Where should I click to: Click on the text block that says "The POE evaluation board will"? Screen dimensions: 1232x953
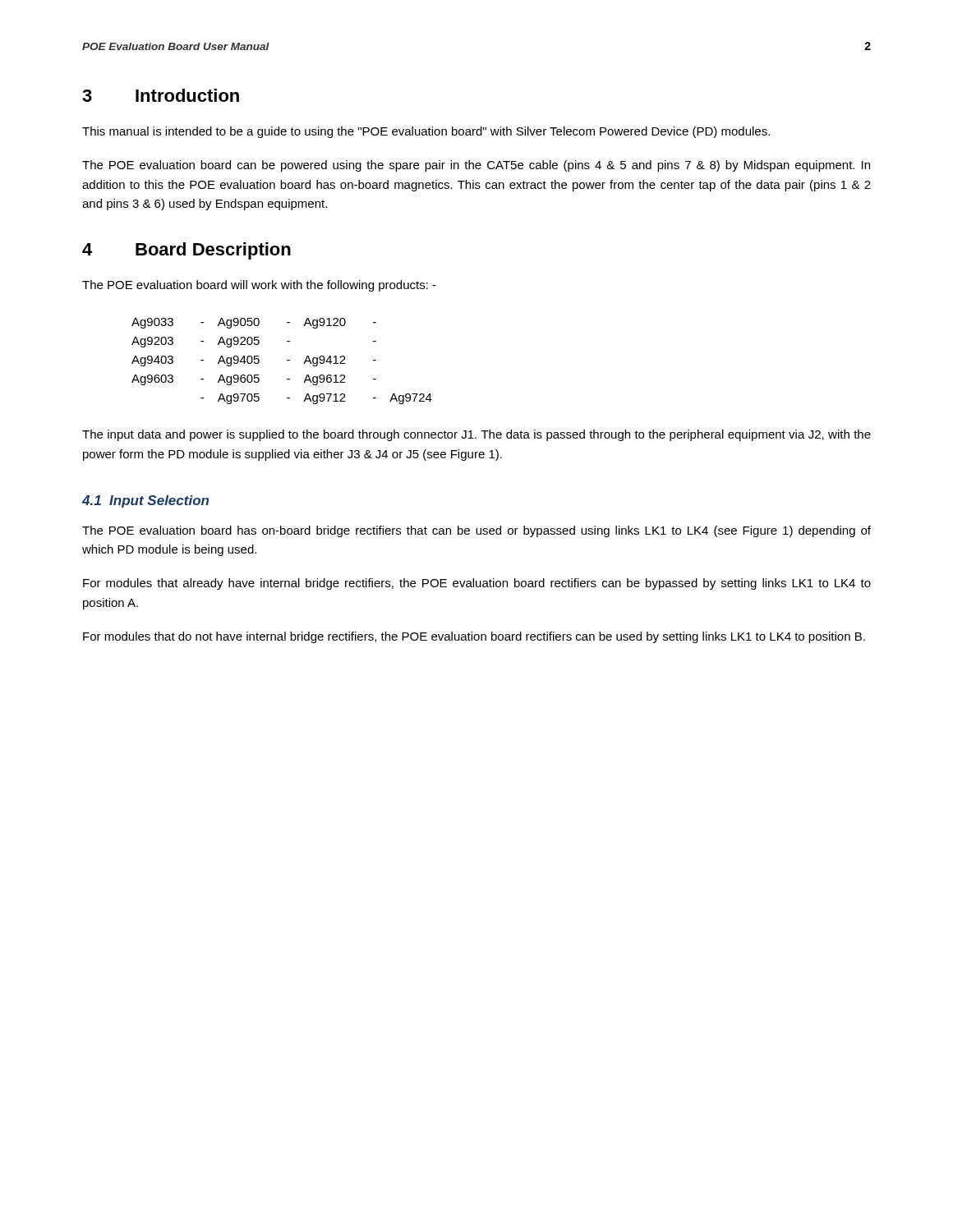(x=259, y=285)
